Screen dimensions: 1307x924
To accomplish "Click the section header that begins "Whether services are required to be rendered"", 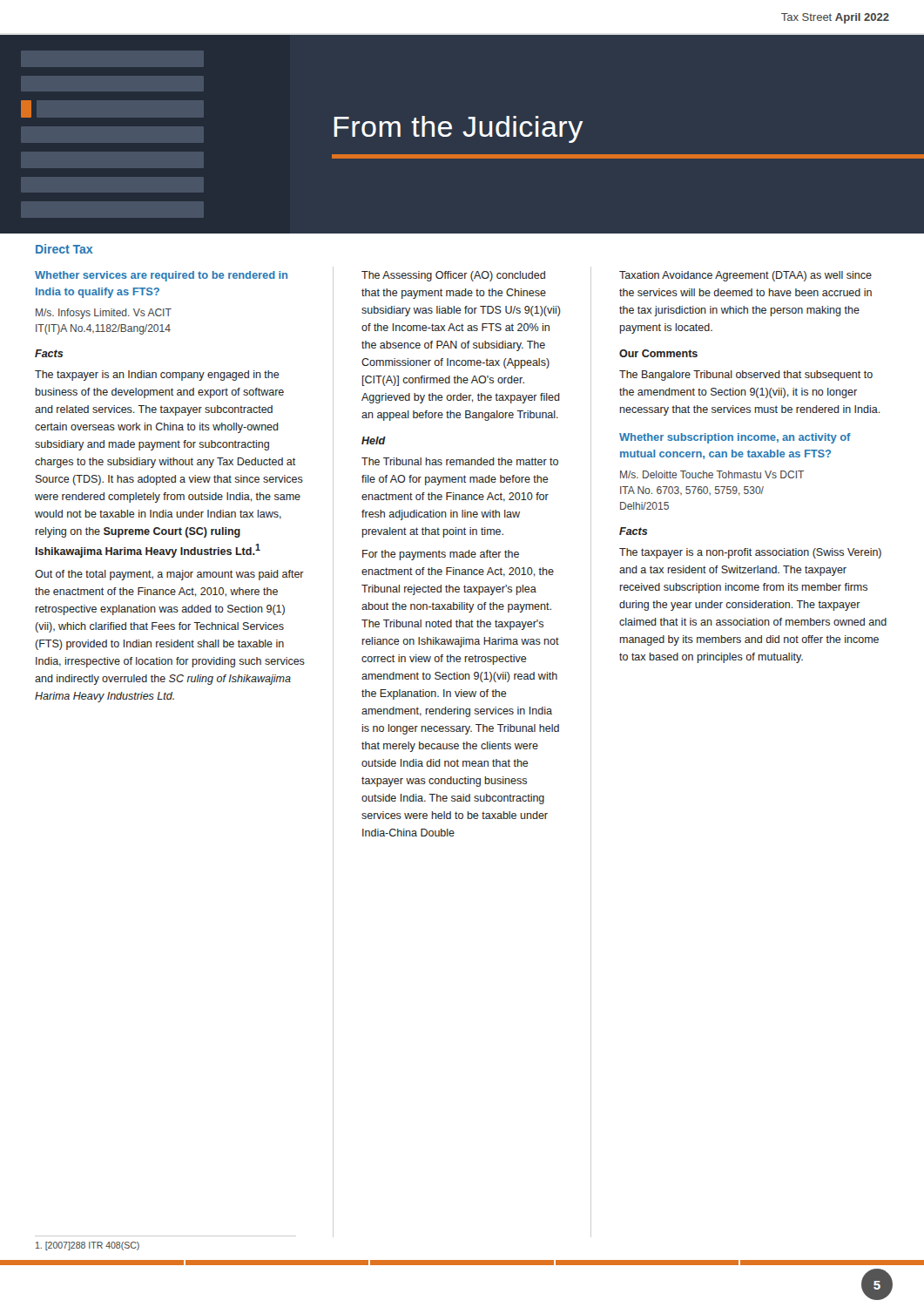I will point(162,283).
